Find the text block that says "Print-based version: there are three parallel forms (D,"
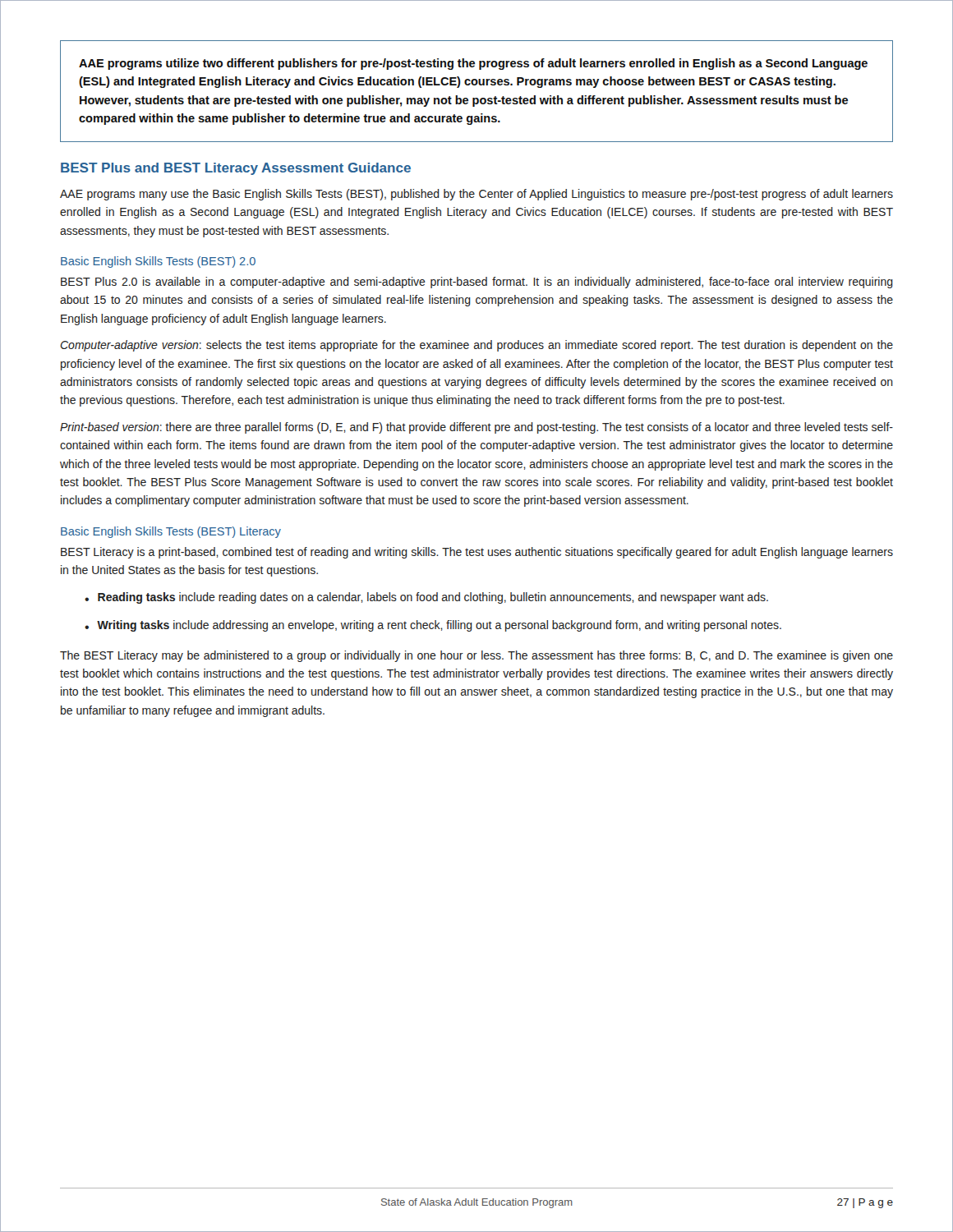This screenshot has height=1232, width=953. point(476,464)
